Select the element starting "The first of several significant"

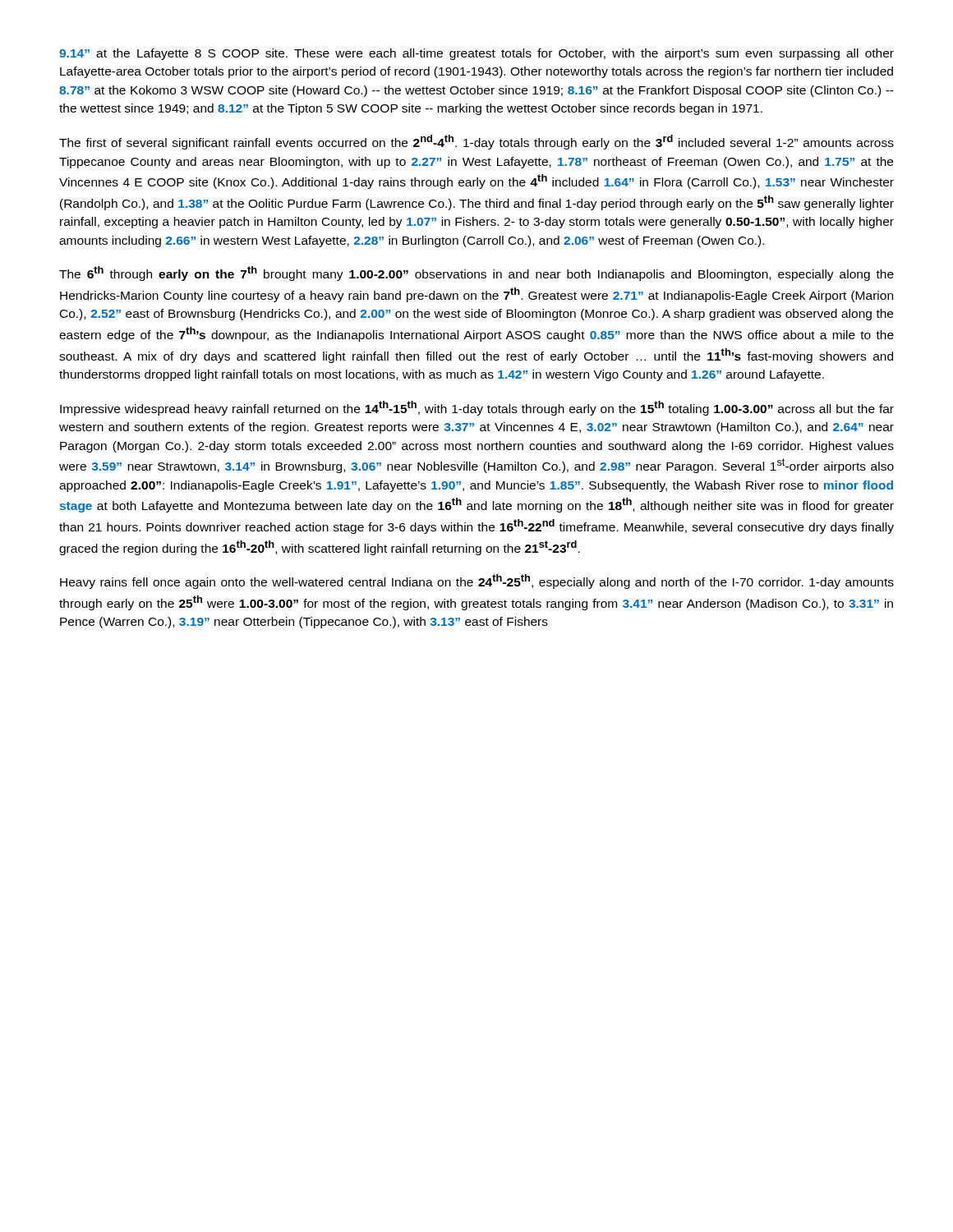(476, 190)
